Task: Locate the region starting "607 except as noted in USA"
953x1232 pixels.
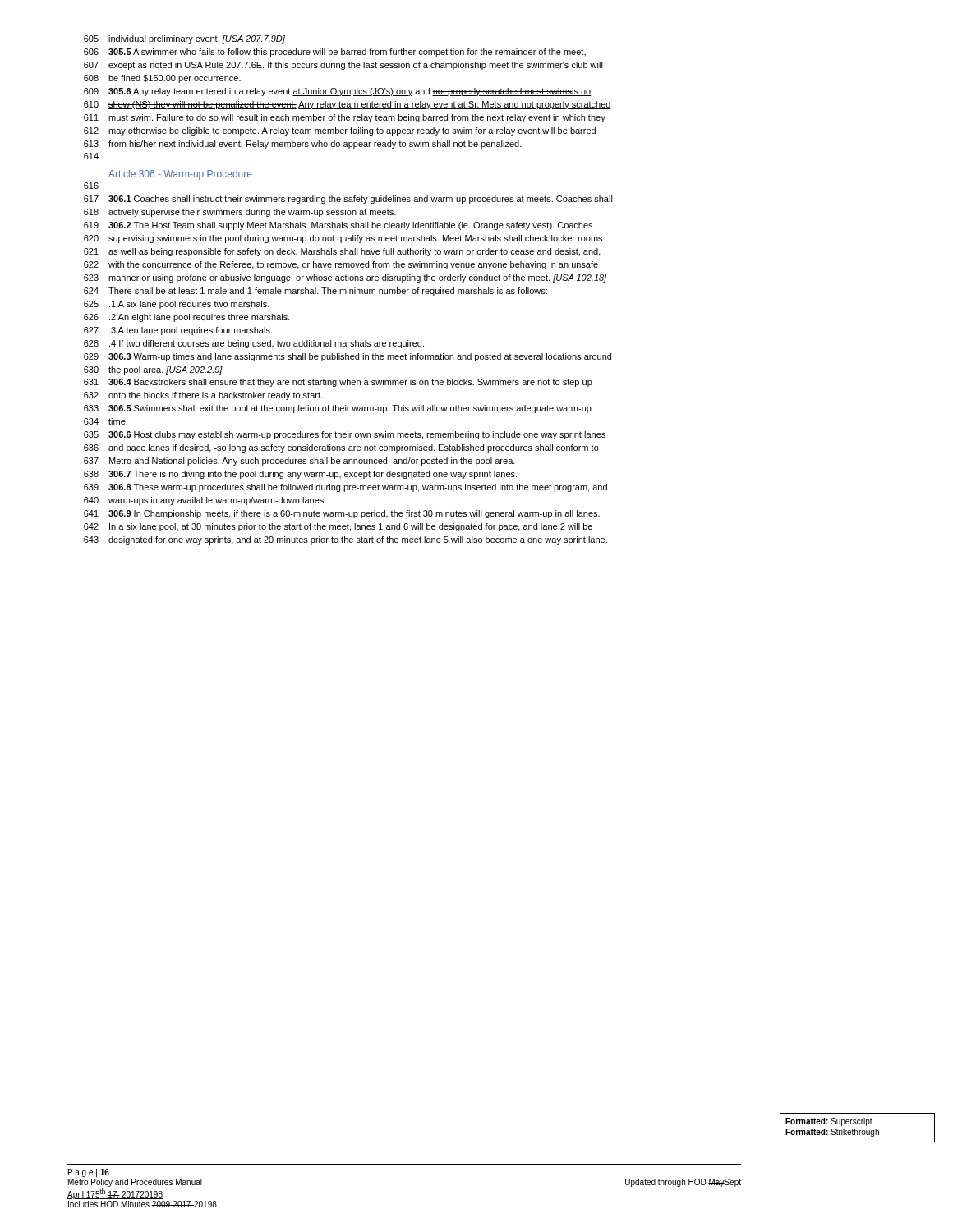Action: 404,66
